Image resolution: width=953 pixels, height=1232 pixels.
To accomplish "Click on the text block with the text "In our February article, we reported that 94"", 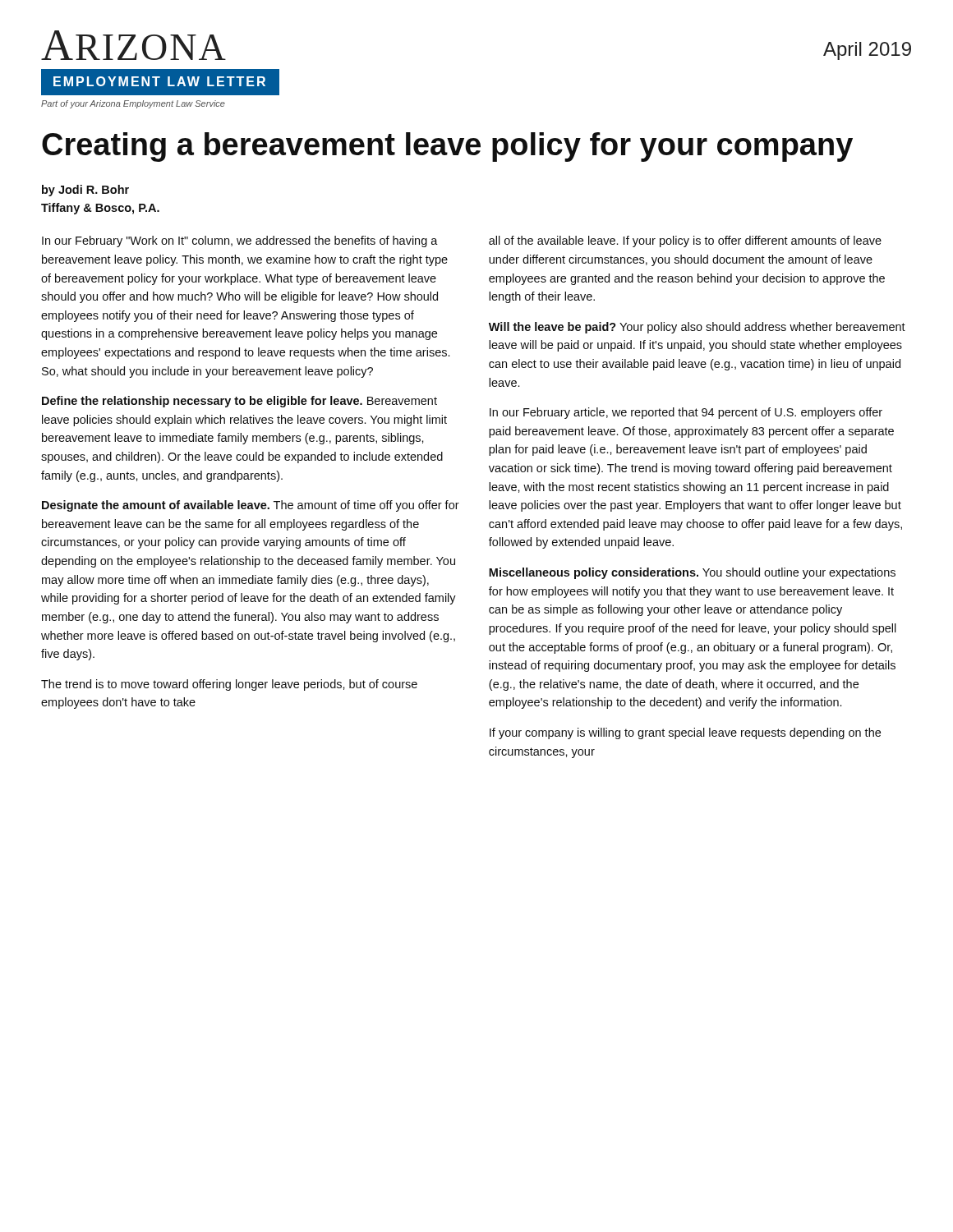I will [696, 477].
